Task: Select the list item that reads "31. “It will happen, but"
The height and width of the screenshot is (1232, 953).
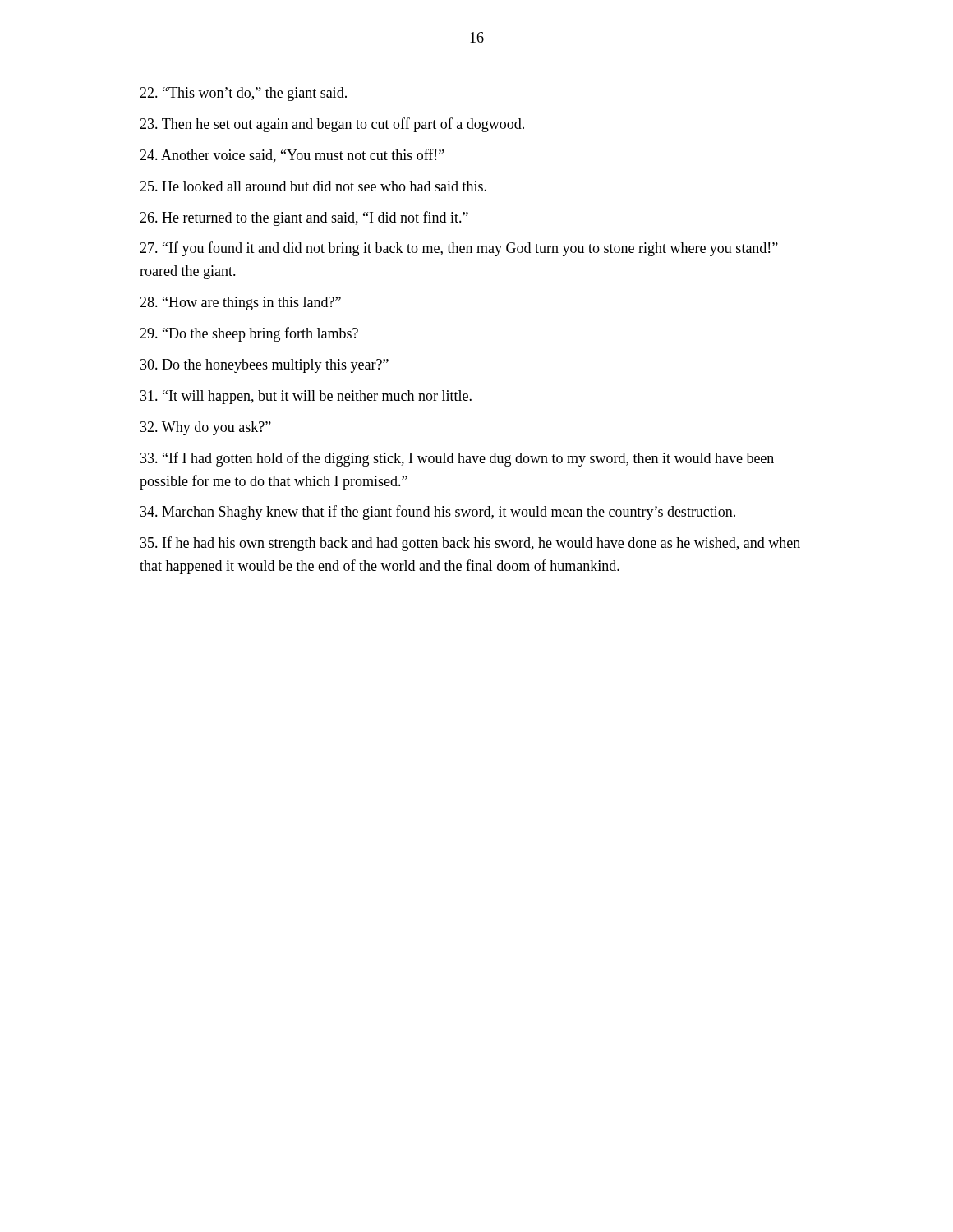Action: [306, 396]
